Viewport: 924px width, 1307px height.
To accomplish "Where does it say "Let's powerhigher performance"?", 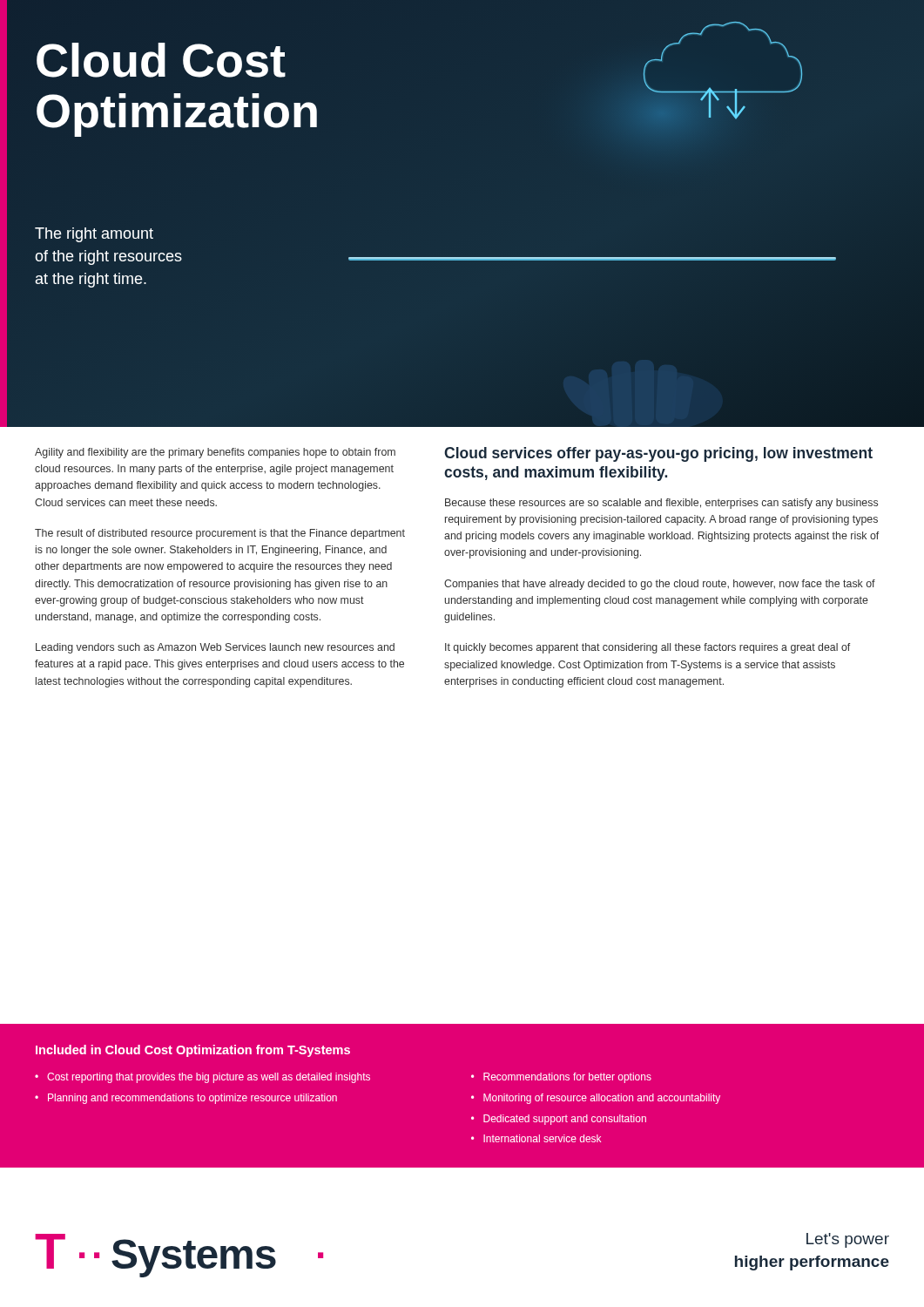I will pyautogui.click(x=811, y=1250).
